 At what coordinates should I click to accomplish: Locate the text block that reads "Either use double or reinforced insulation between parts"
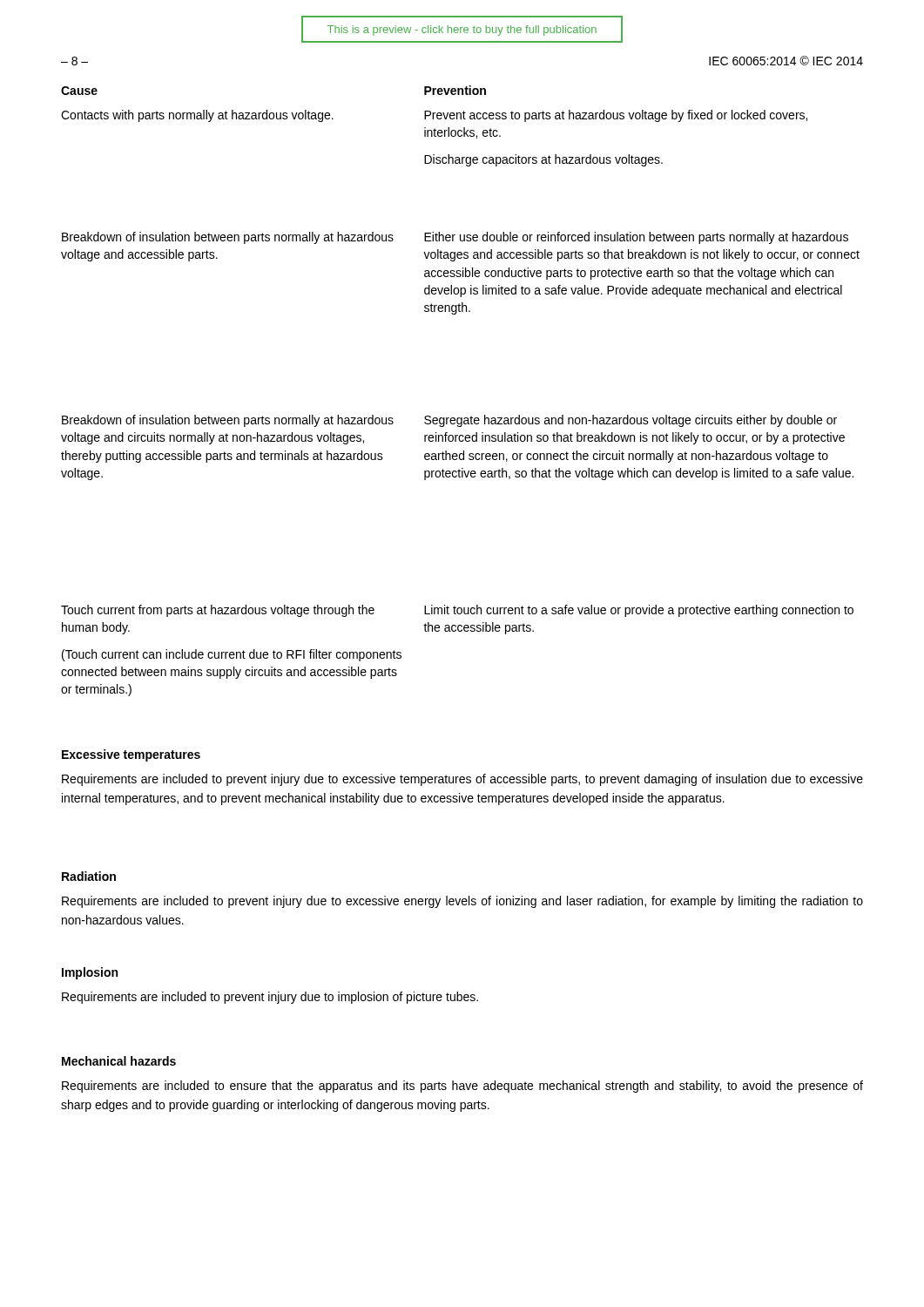[642, 272]
